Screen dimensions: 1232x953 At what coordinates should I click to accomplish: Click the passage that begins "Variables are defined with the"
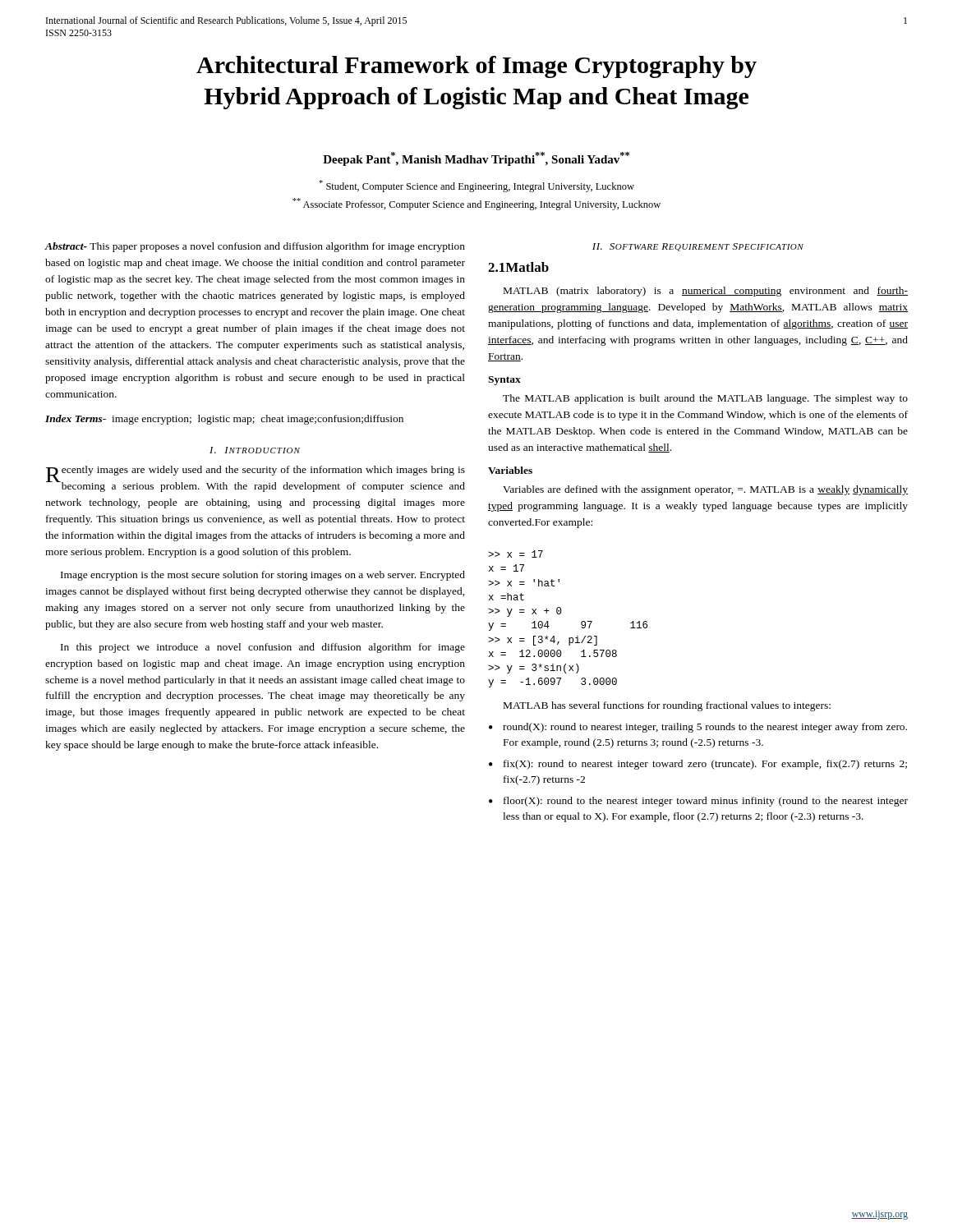698,506
